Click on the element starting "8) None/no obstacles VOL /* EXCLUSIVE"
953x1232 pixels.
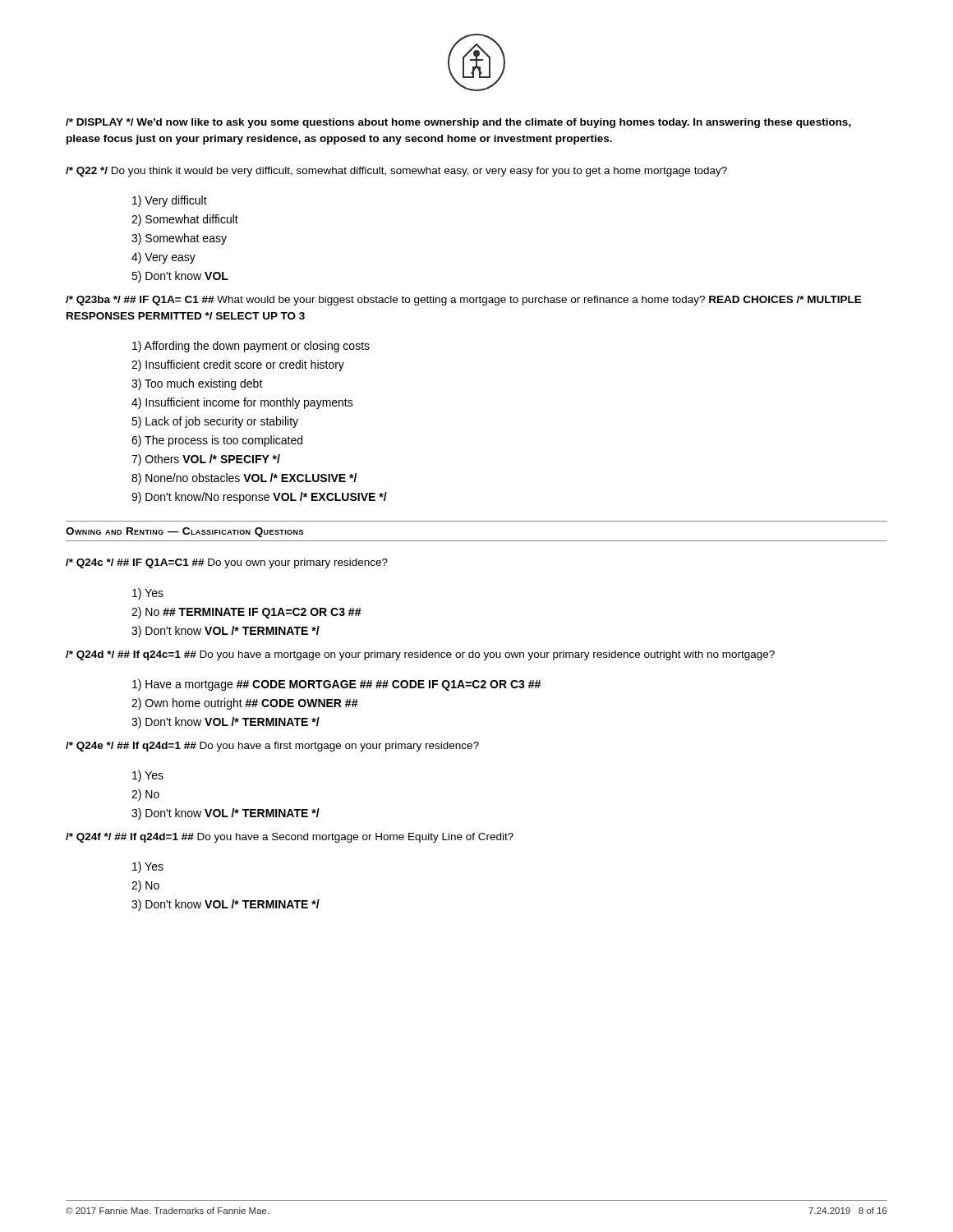tap(244, 478)
